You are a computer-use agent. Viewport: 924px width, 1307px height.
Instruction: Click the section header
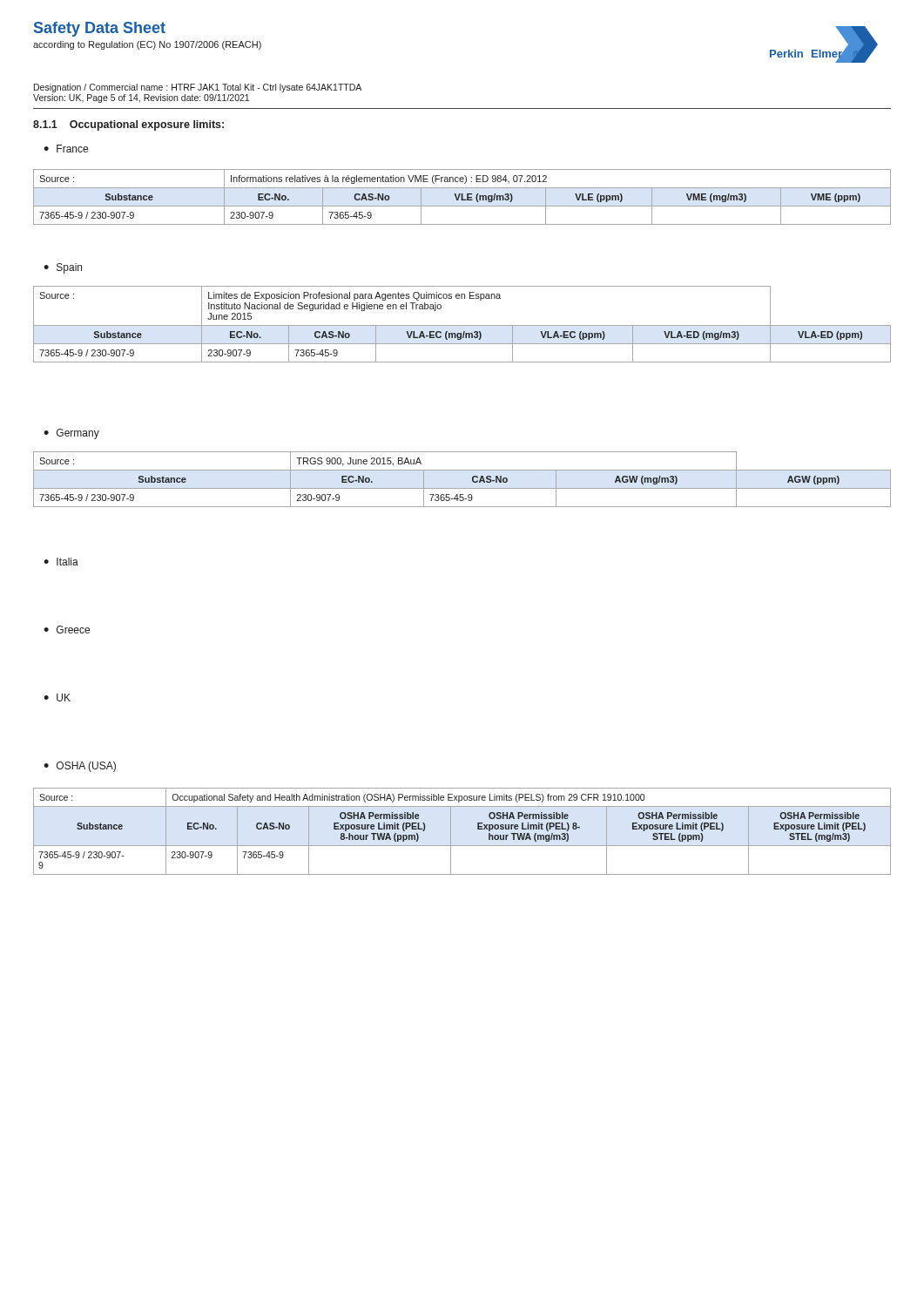(x=129, y=125)
